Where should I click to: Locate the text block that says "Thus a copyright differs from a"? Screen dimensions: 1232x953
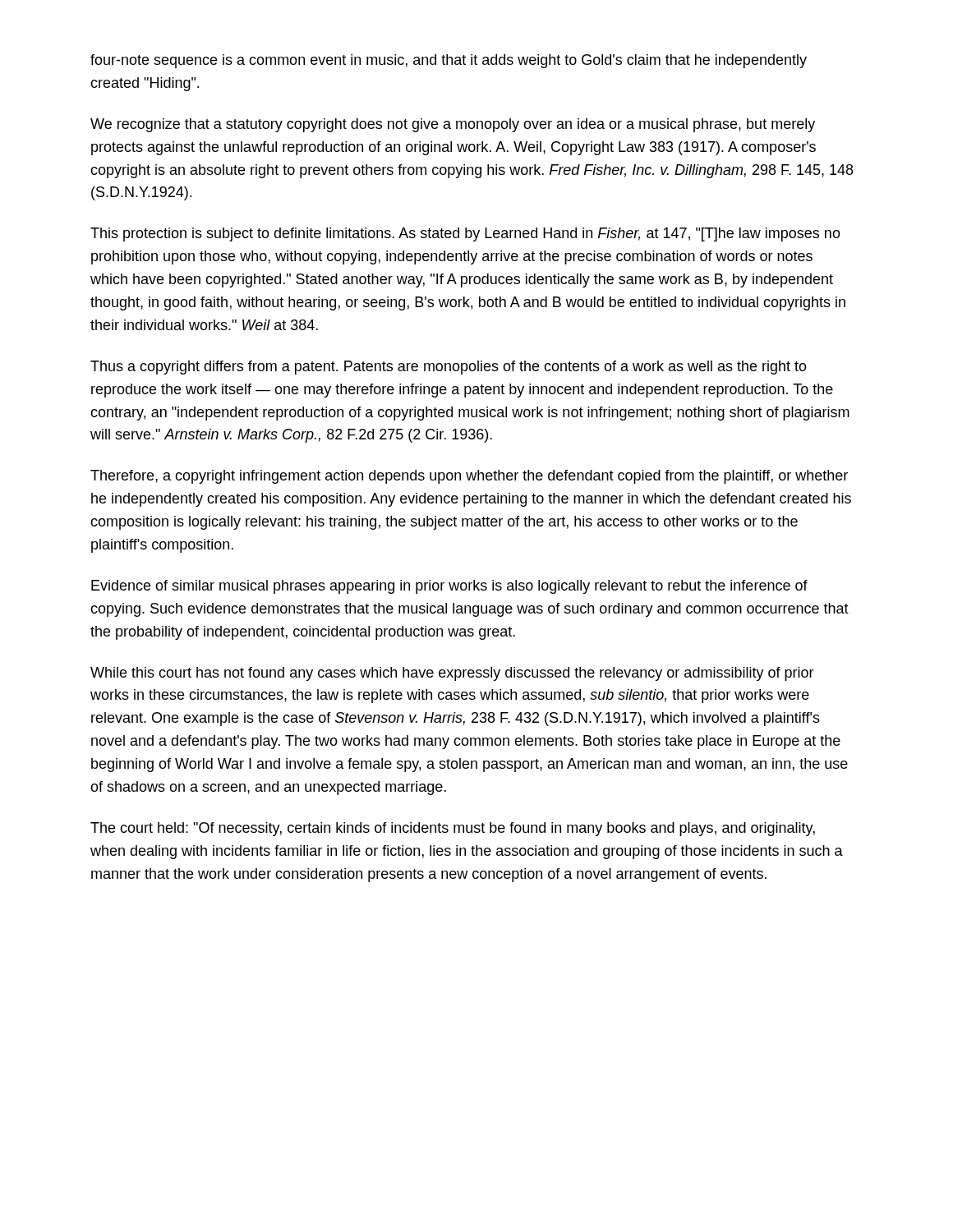tap(470, 400)
